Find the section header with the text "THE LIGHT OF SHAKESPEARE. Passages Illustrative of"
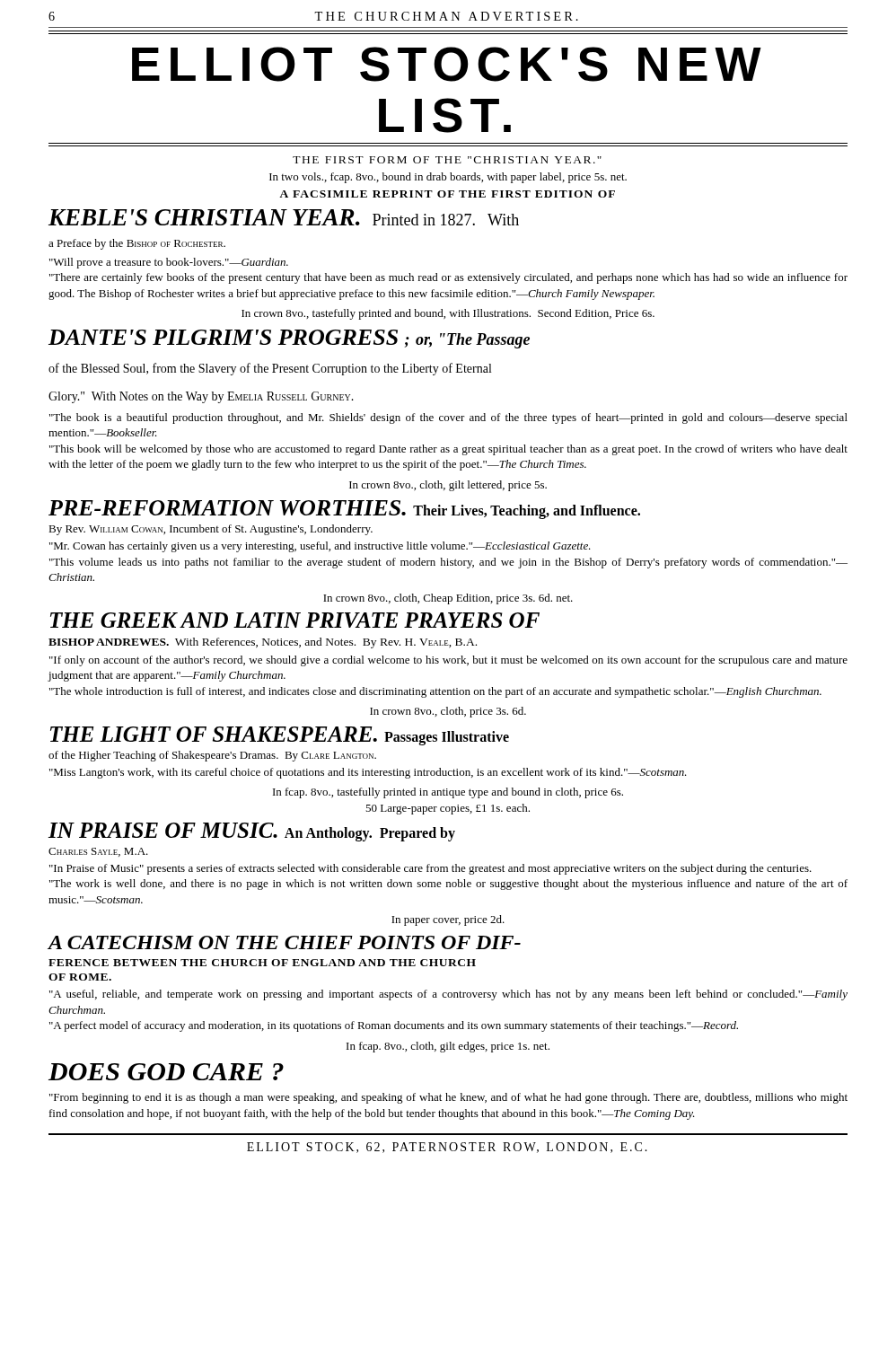The image size is (896, 1347). coord(448,742)
